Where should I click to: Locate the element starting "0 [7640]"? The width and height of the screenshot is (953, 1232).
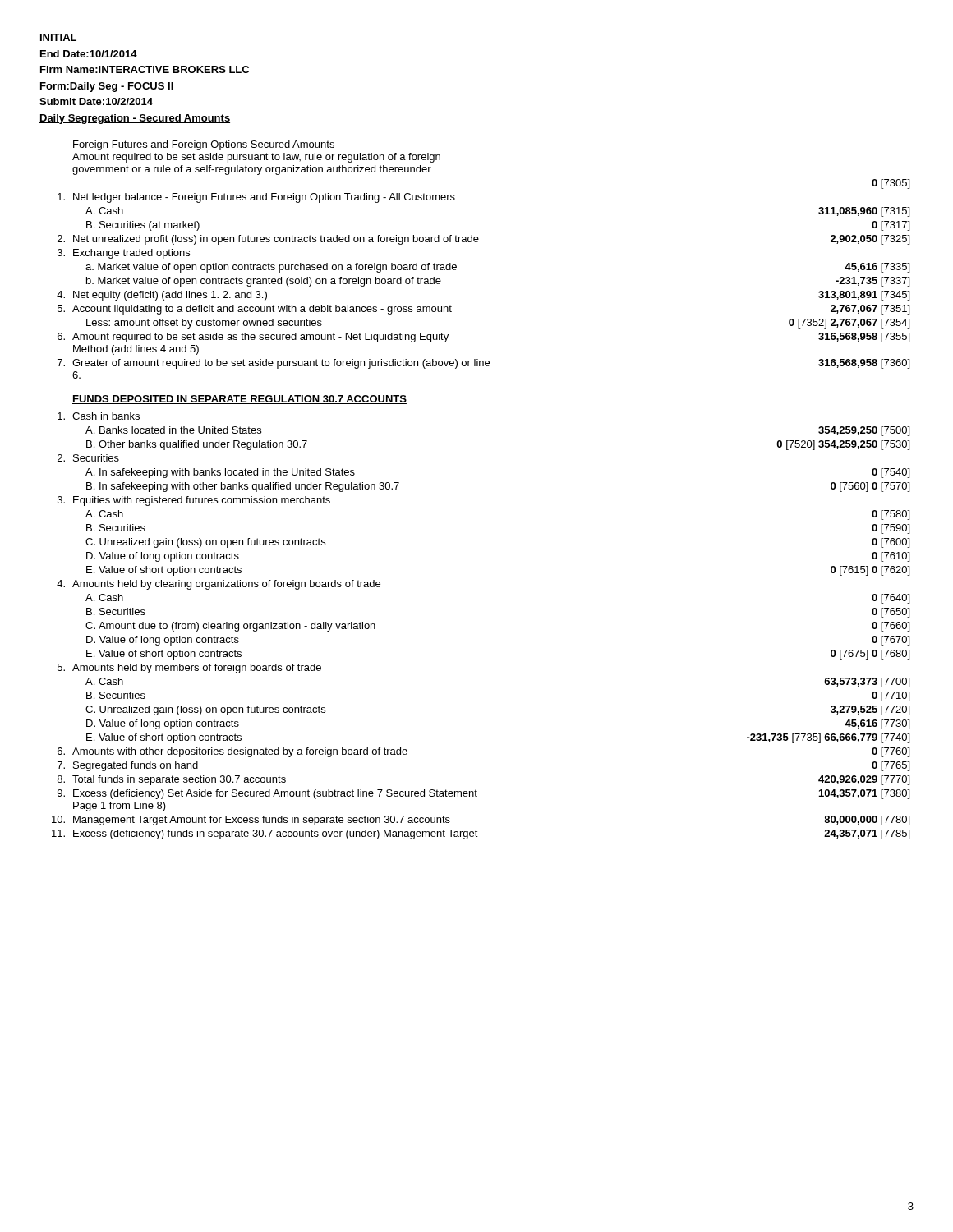891,598
